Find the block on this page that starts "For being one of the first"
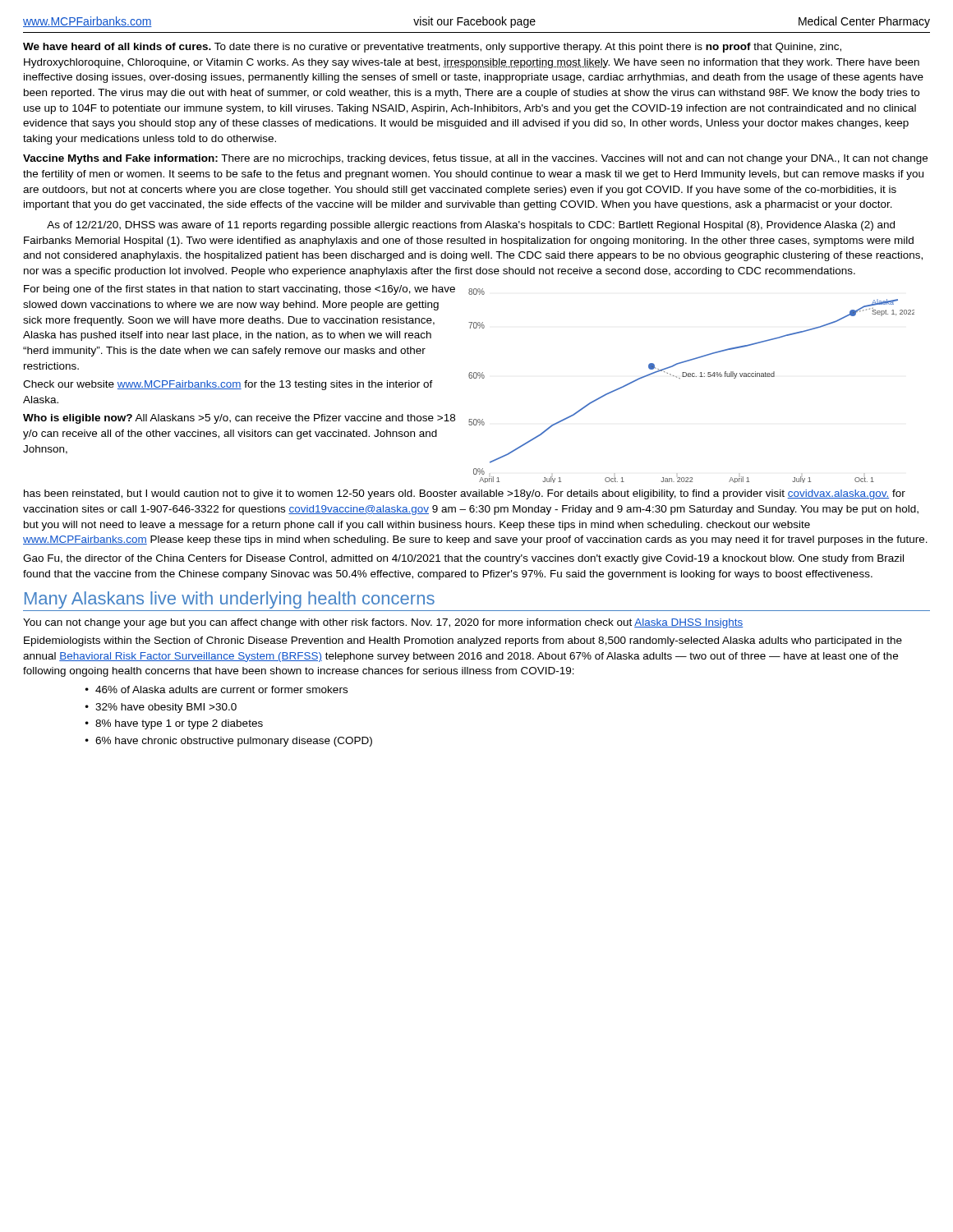Image resolution: width=953 pixels, height=1232 pixels. point(239,327)
